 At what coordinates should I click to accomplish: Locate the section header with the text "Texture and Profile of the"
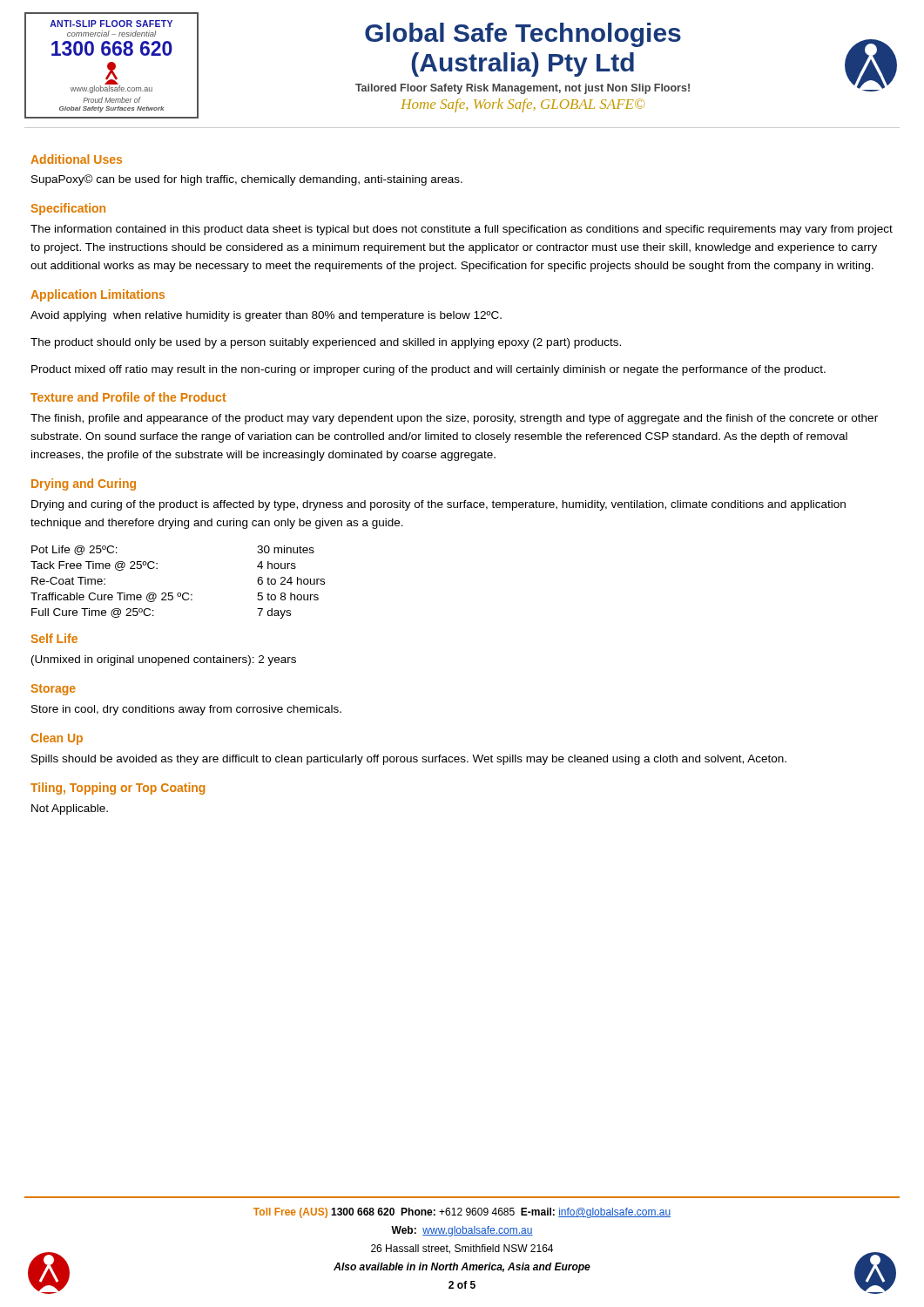point(128,398)
